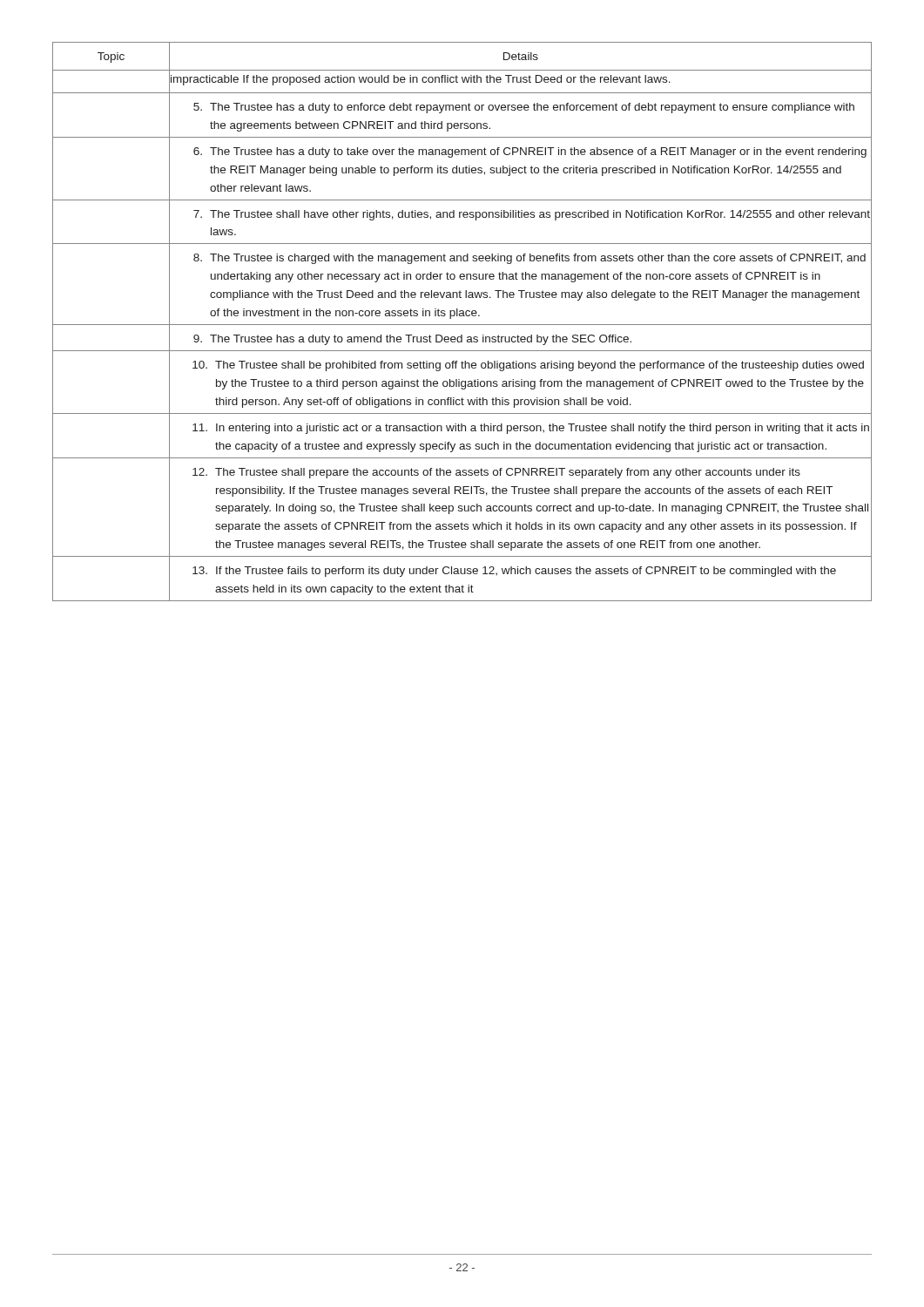Click on the list item that reads "11. In entering"

coord(520,437)
